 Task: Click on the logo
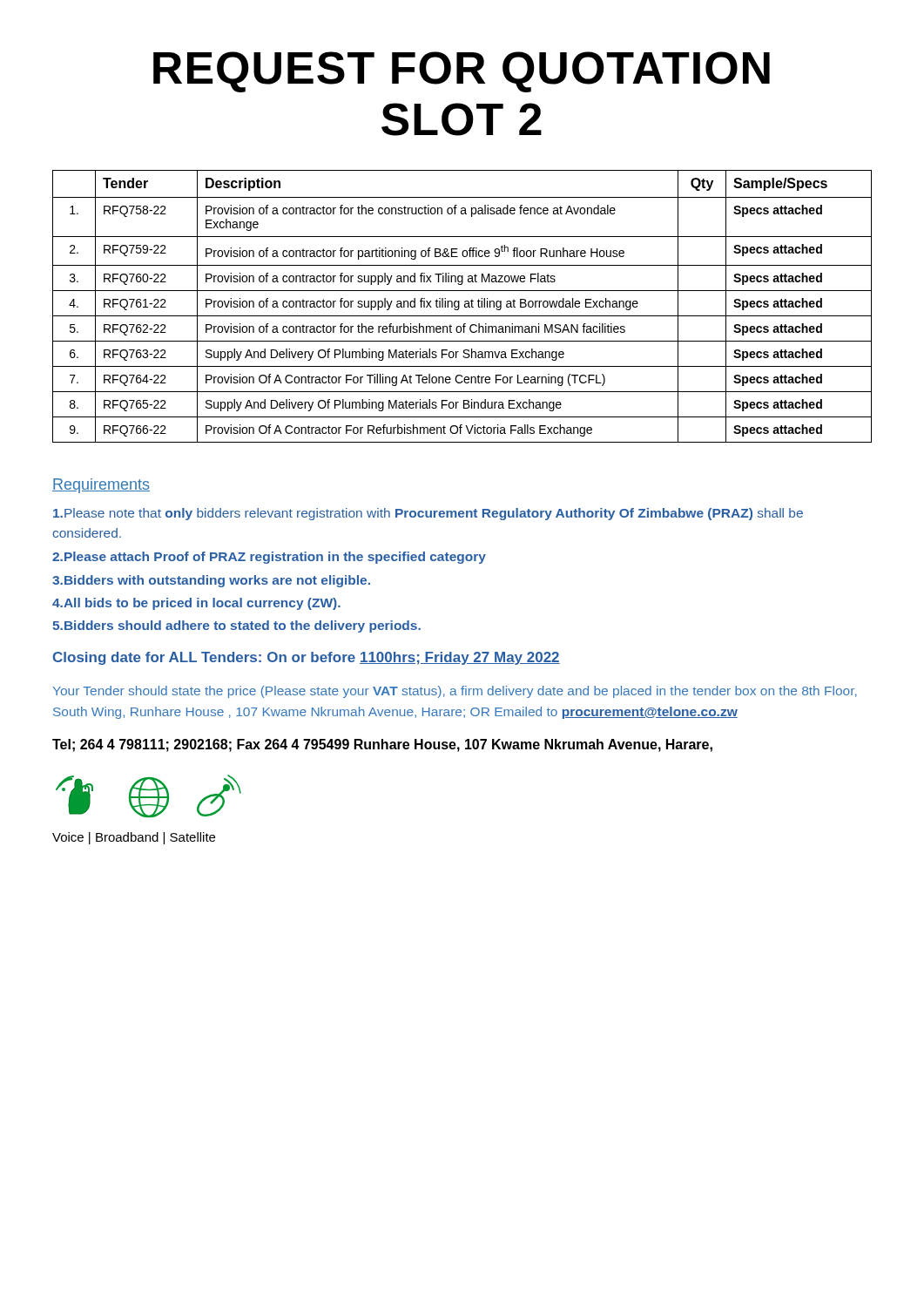(462, 808)
